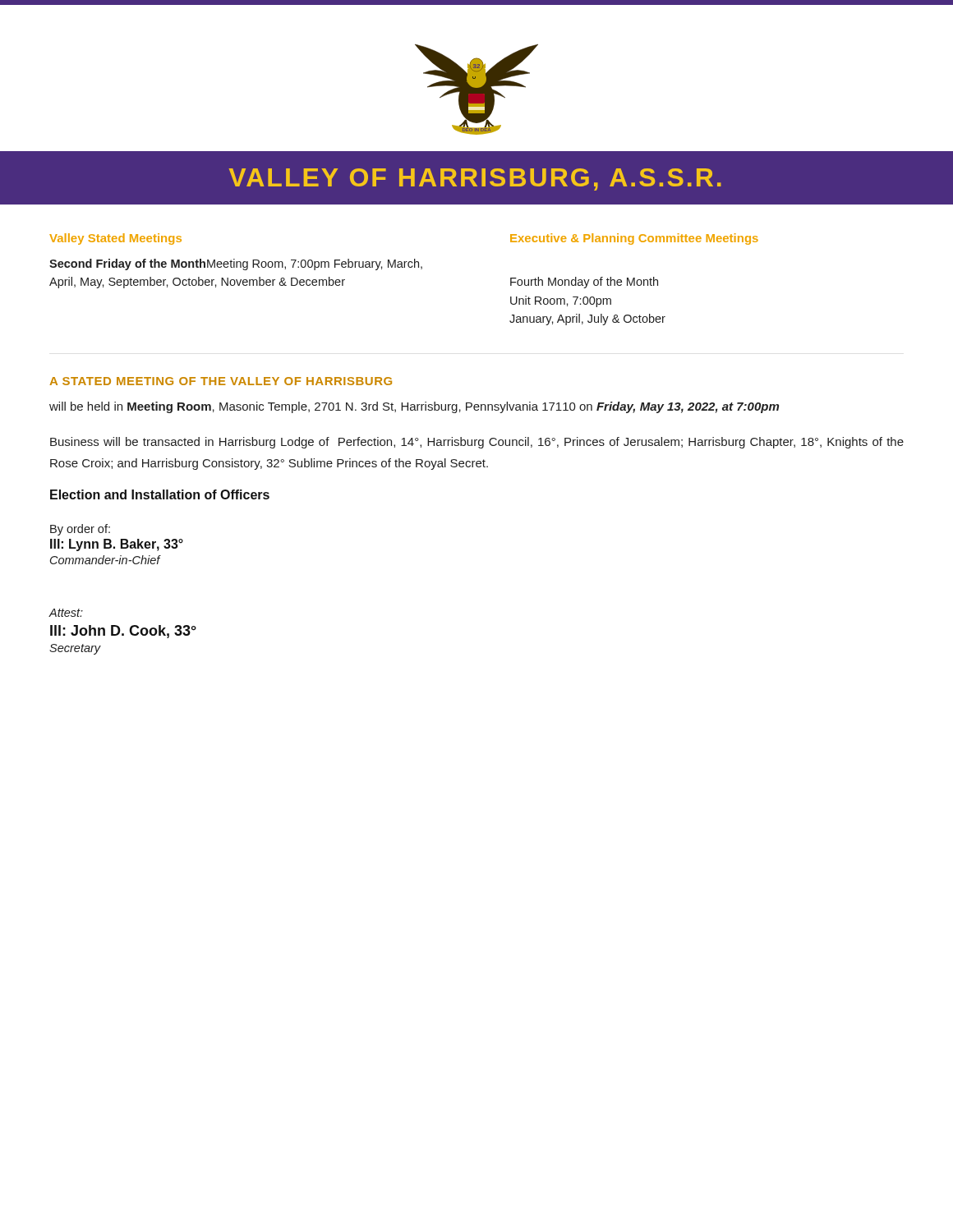This screenshot has width=953, height=1232.
Task: Find the text starting "Executive & Planning Committee Meetings"
Action: click(x=634, y=238)
